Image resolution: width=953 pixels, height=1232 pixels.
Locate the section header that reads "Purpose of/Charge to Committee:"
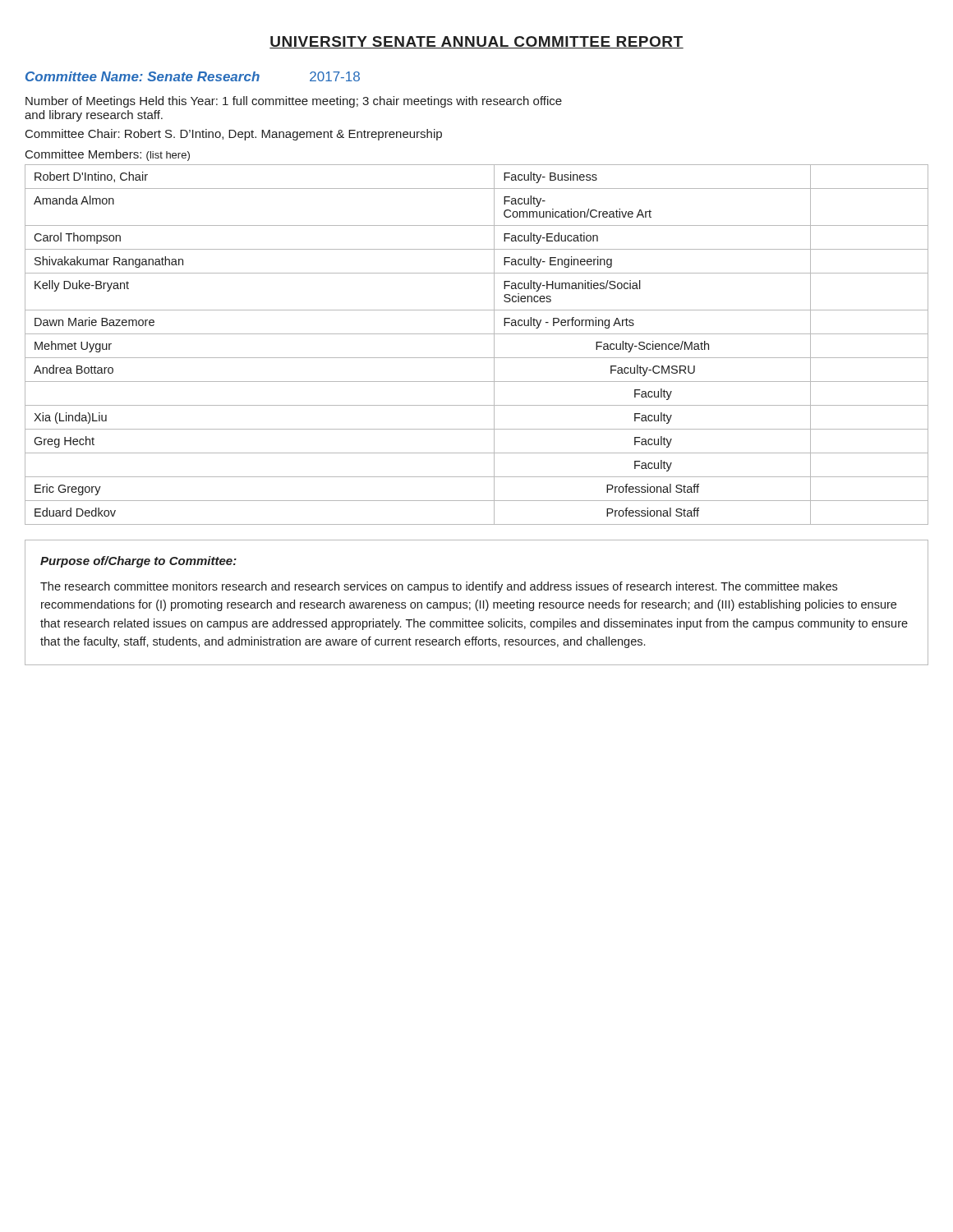[138, 561]
